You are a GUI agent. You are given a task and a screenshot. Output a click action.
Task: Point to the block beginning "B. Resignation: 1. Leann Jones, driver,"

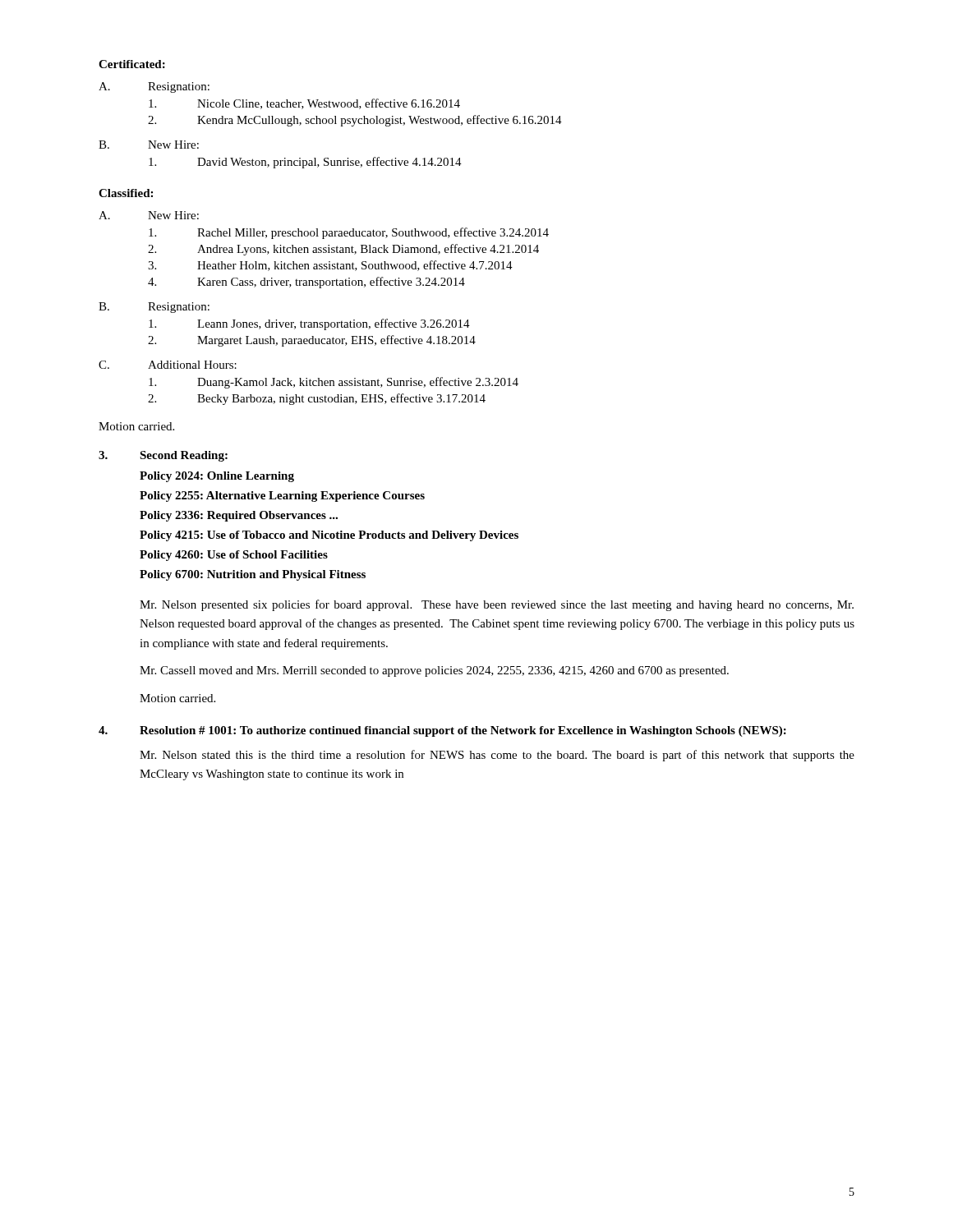(x=476, y=325)
